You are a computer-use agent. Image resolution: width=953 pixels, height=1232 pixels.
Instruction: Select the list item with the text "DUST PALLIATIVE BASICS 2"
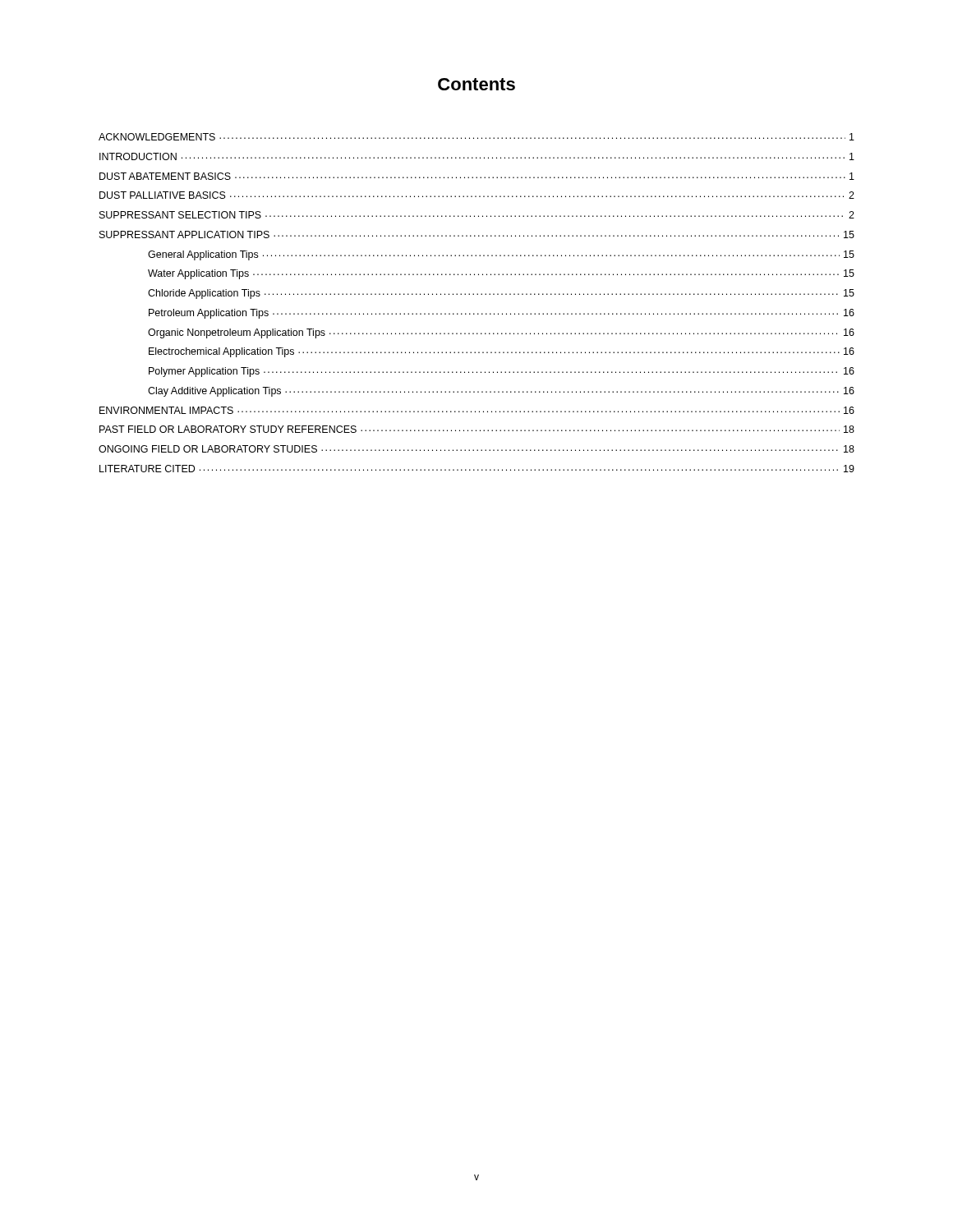476,196
